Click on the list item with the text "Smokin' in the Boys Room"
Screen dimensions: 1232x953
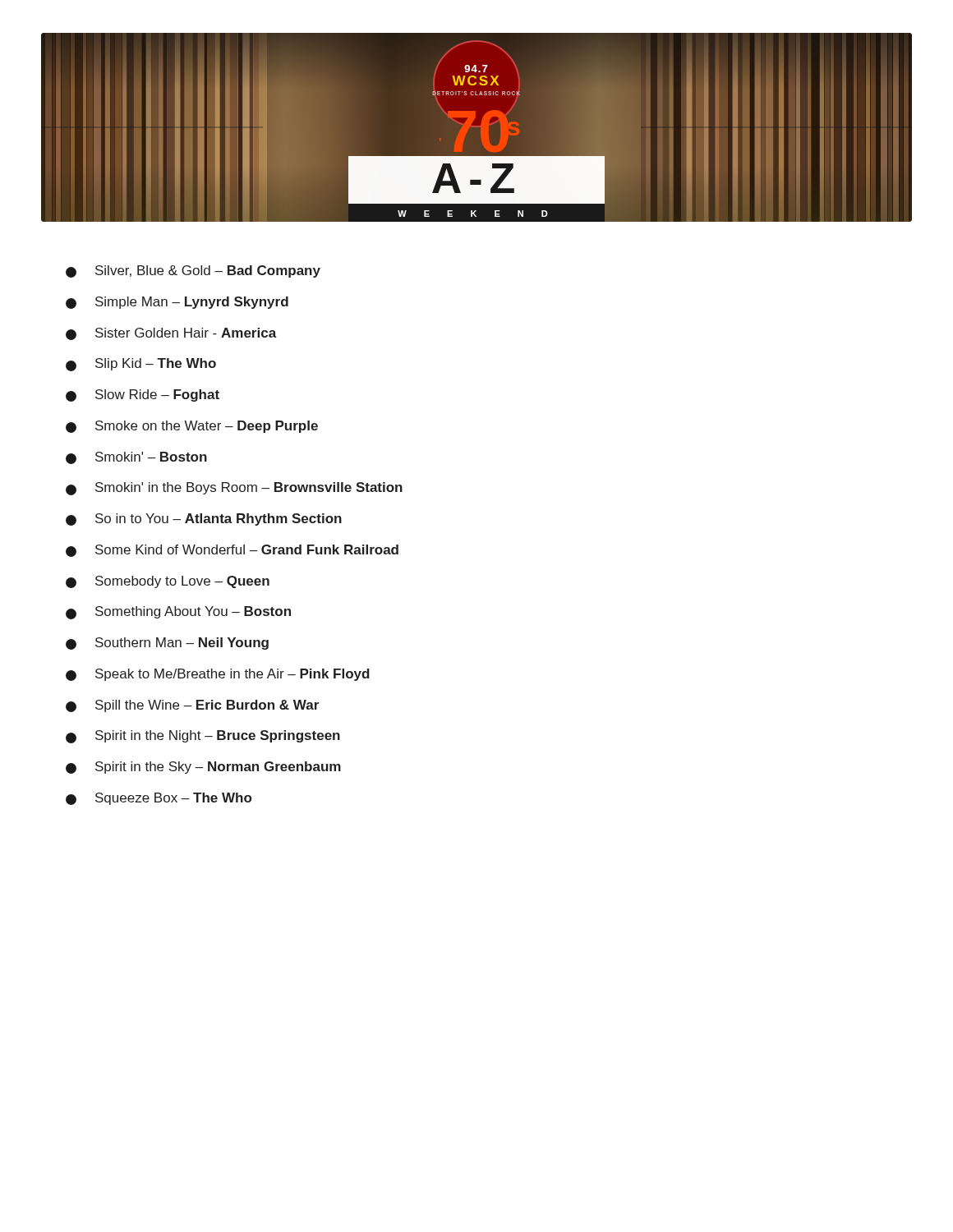234,488
